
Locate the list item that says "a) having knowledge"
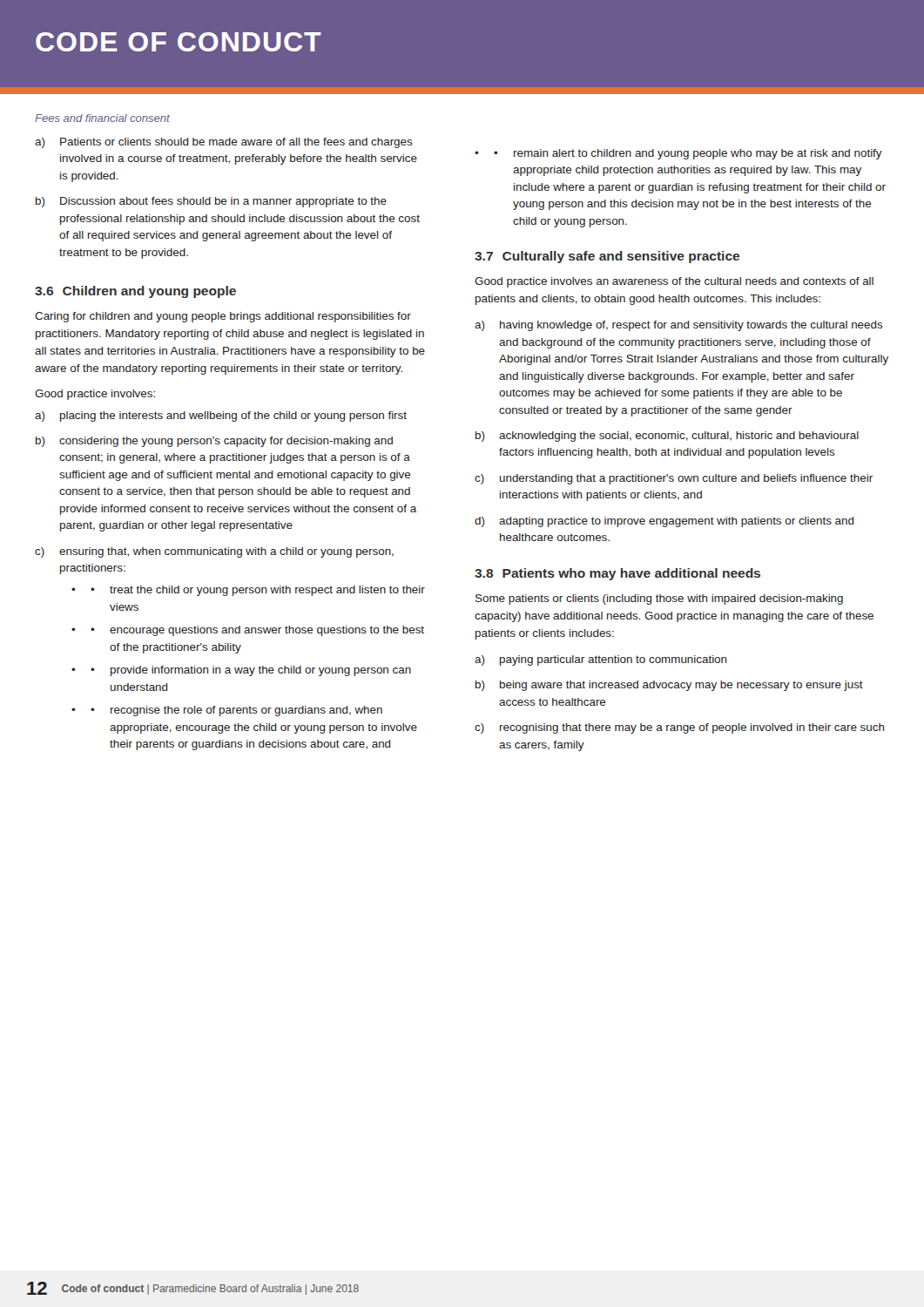[684, 367]
